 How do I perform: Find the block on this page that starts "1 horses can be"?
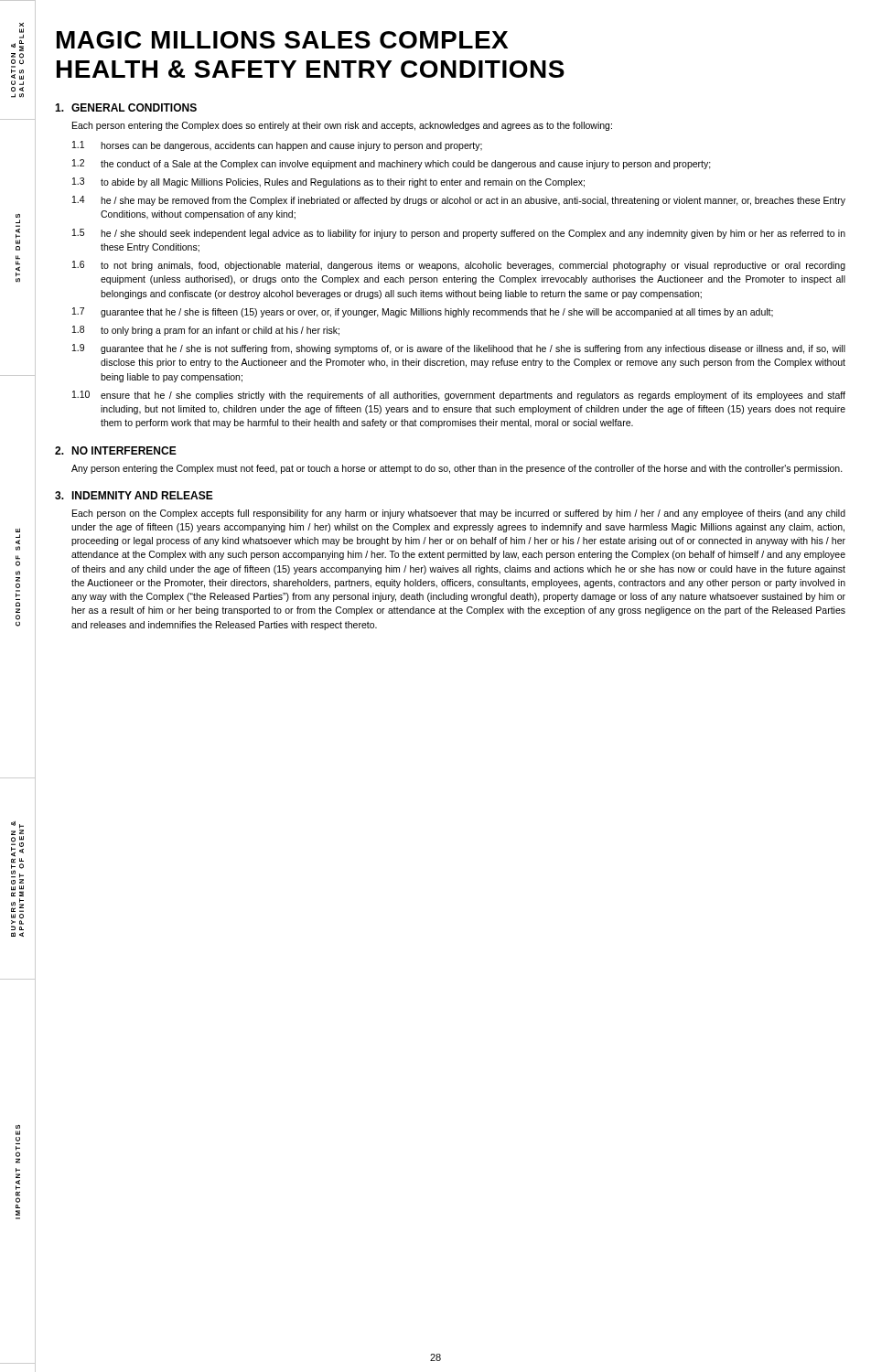pos(458,146)
